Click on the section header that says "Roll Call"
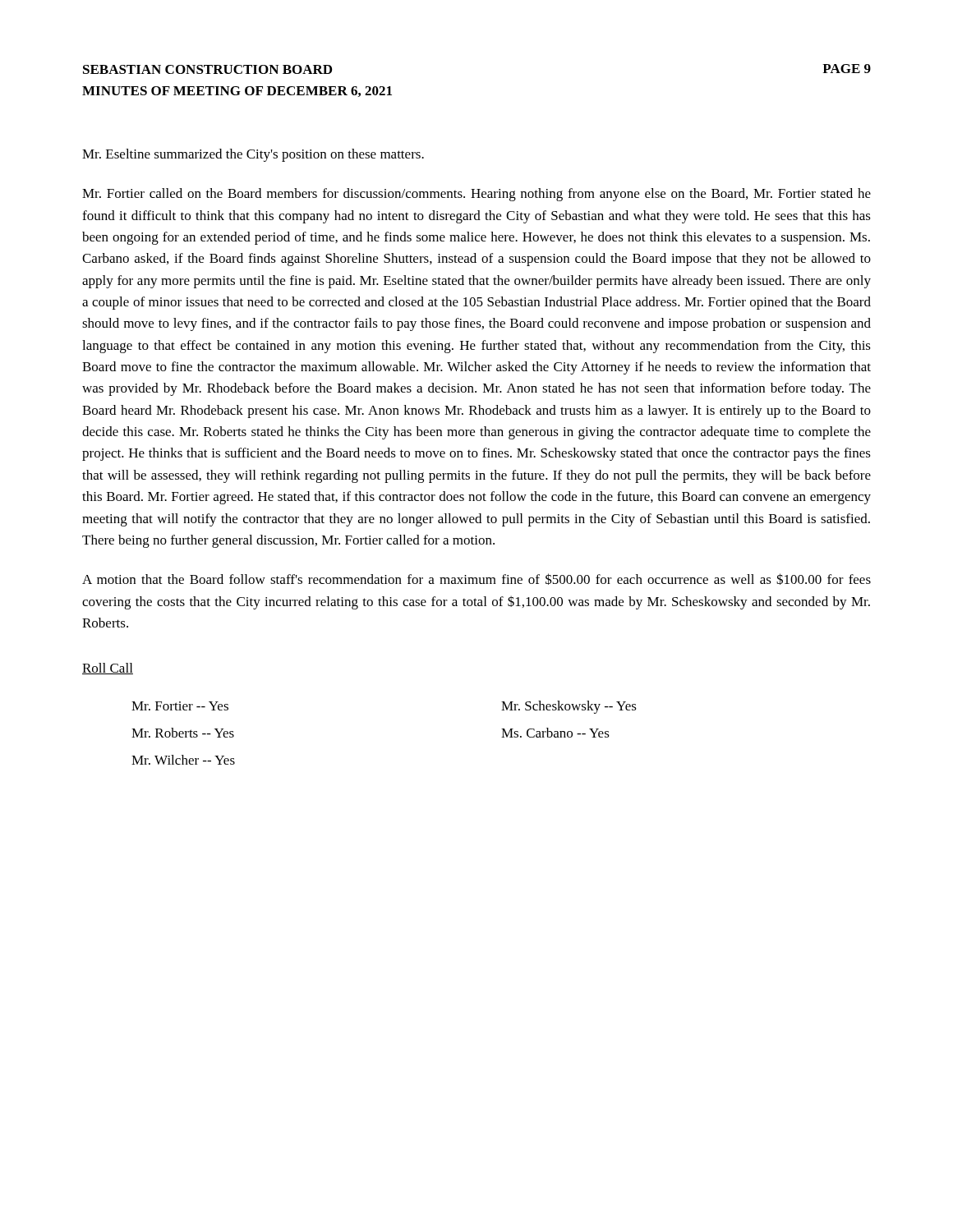953x1232 pixels. pos(108,669)
